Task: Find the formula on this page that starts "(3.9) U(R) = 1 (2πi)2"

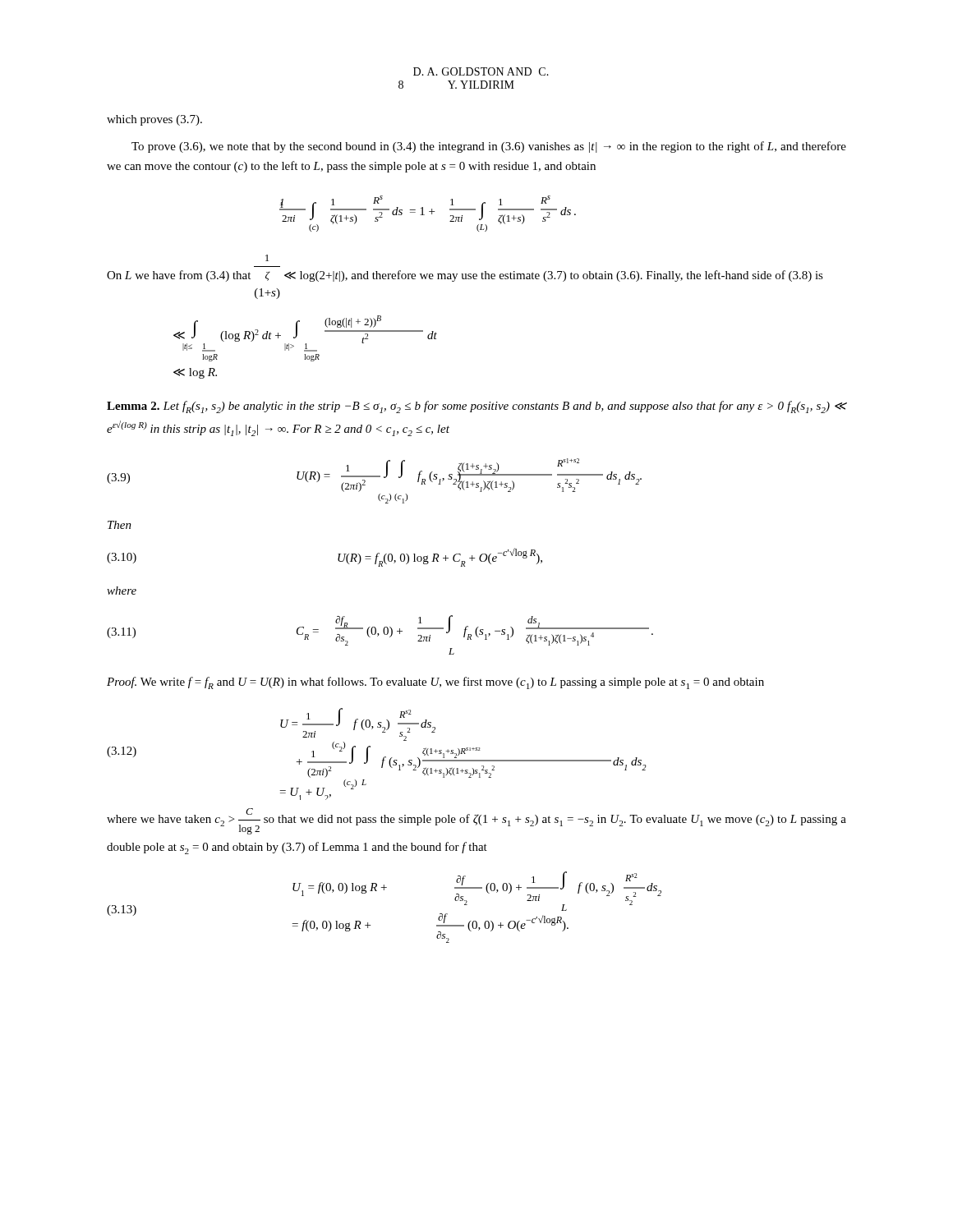Action: coord(476,477)
